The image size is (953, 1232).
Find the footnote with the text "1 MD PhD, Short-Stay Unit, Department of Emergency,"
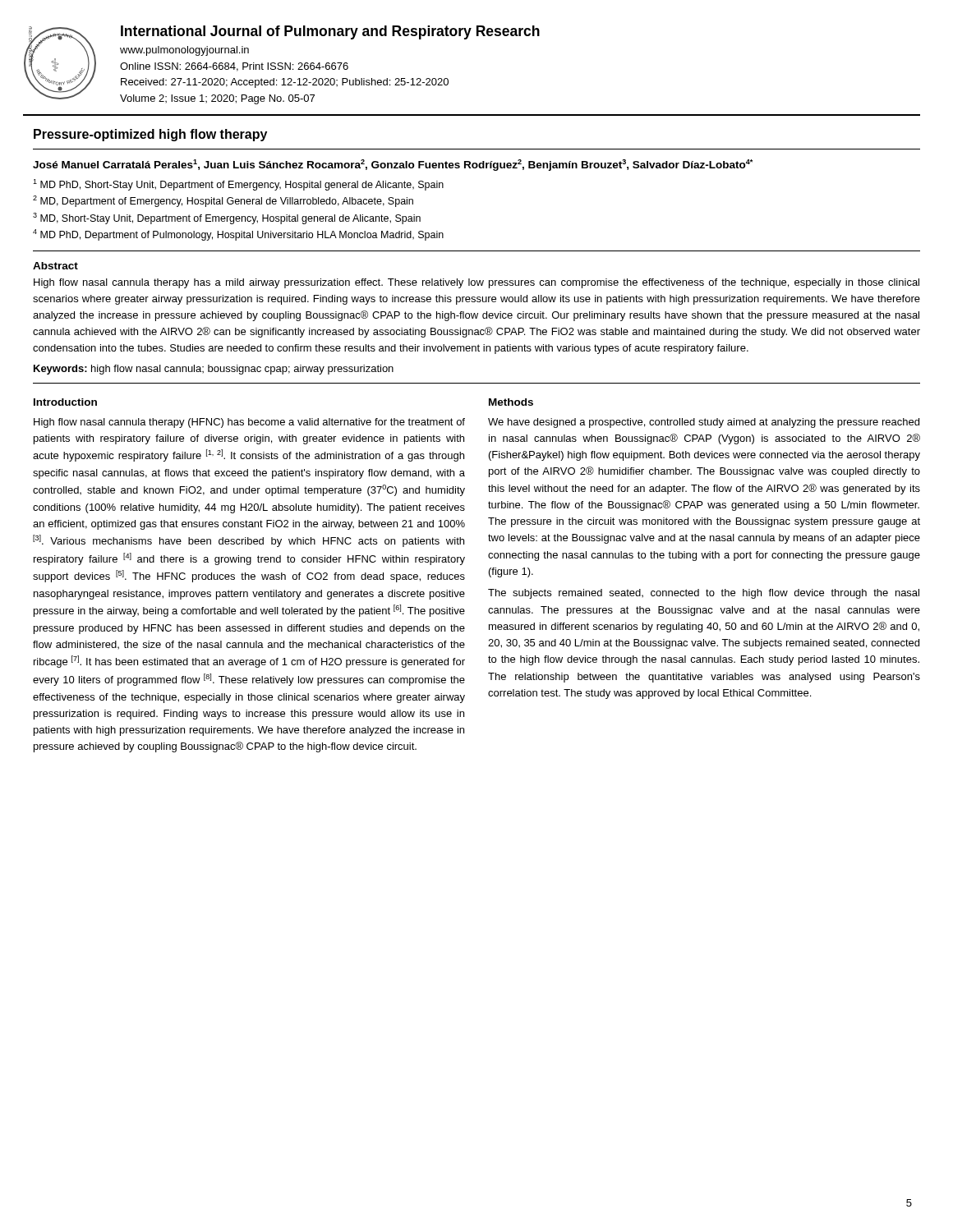point(238,209)
